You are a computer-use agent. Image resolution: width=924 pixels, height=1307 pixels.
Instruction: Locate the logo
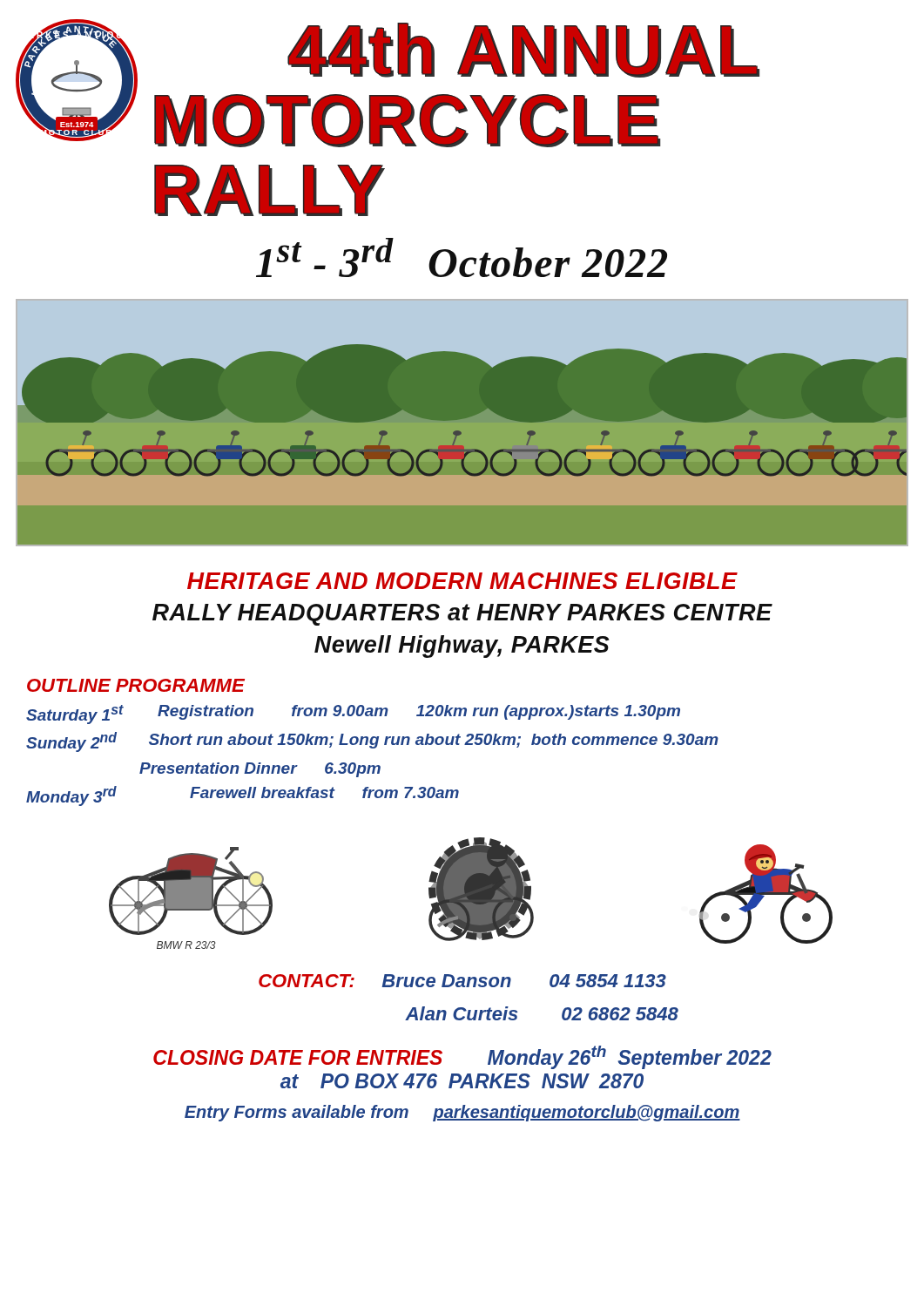point(79,82)
